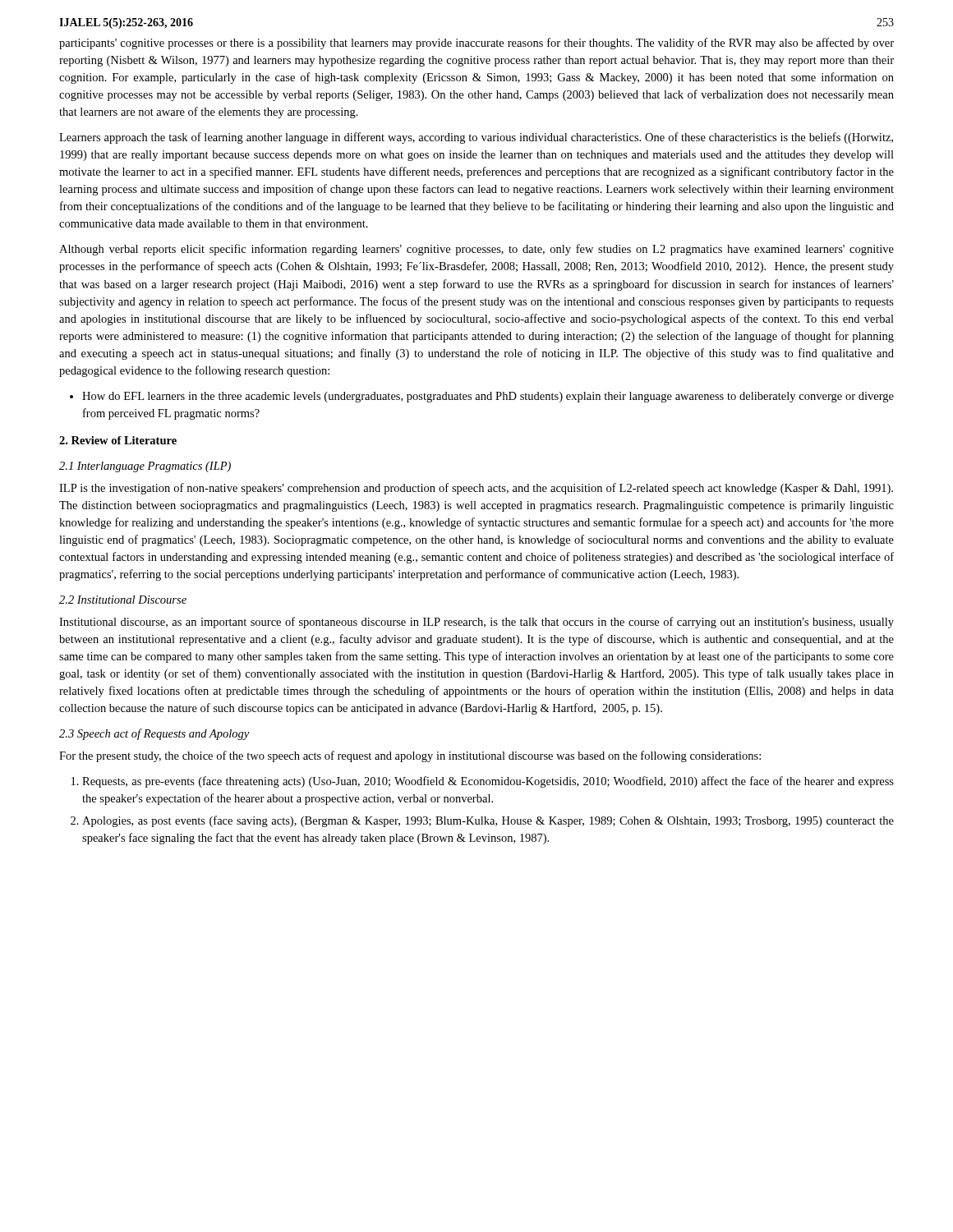Click on the list item containing "Requests, as pre-events (face threatening acts)"
Image resolution: width=953 pixels, height=1232 pixels.
[x=488, y=810]
